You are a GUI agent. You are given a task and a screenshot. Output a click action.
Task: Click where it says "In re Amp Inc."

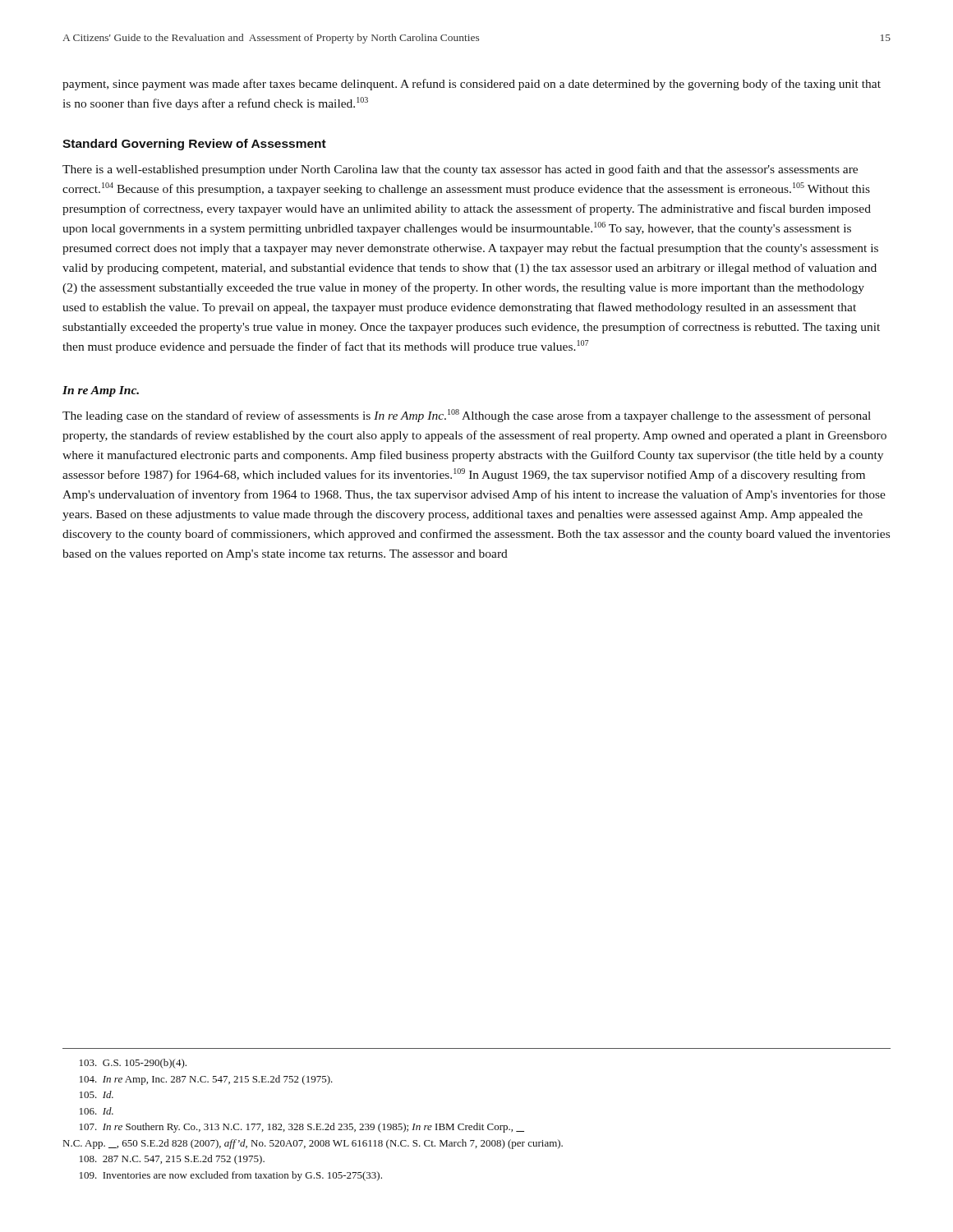click(101, 390)
